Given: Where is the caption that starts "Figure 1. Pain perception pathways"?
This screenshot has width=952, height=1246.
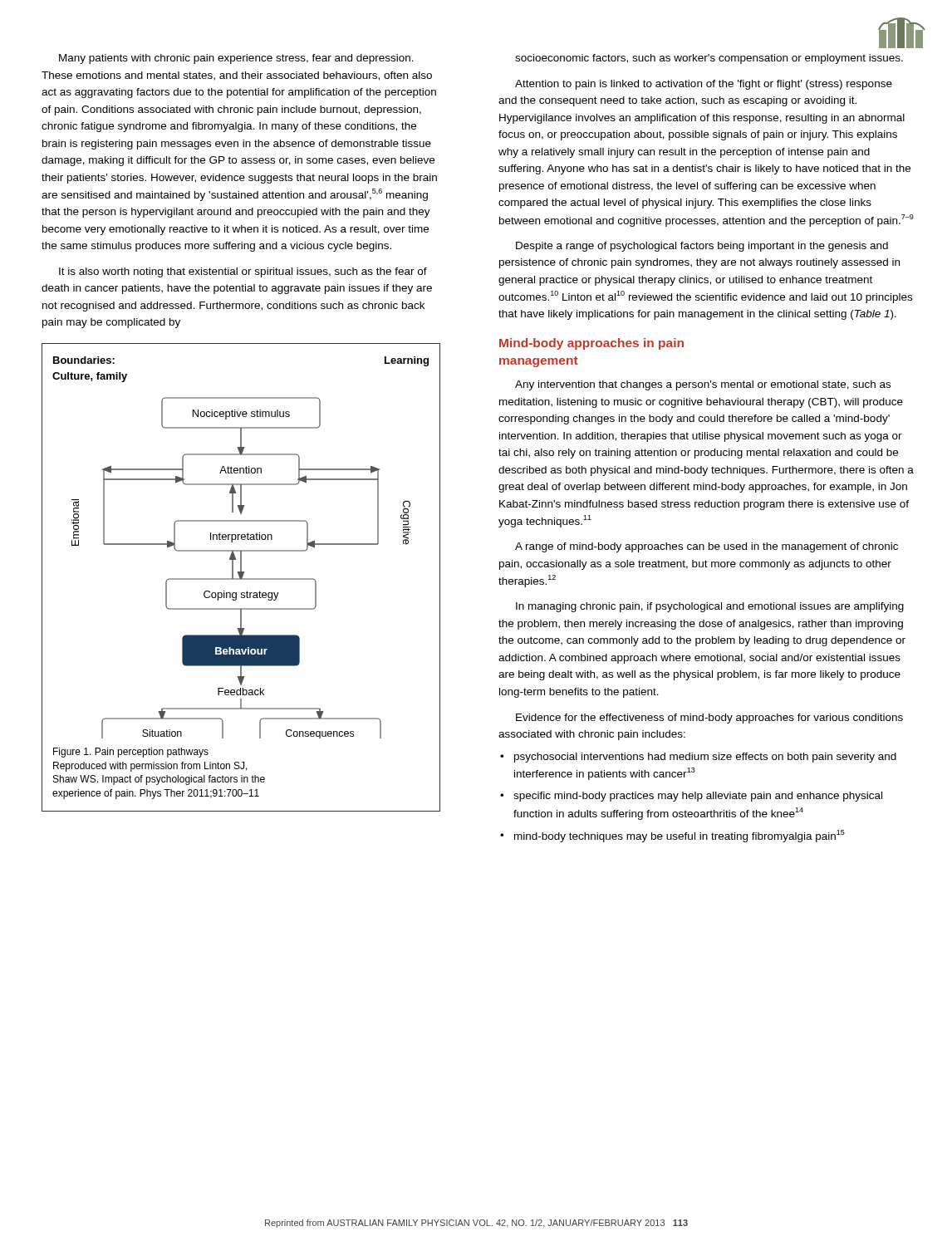Looking at the screenshot, I should click(x=159, y=772).
